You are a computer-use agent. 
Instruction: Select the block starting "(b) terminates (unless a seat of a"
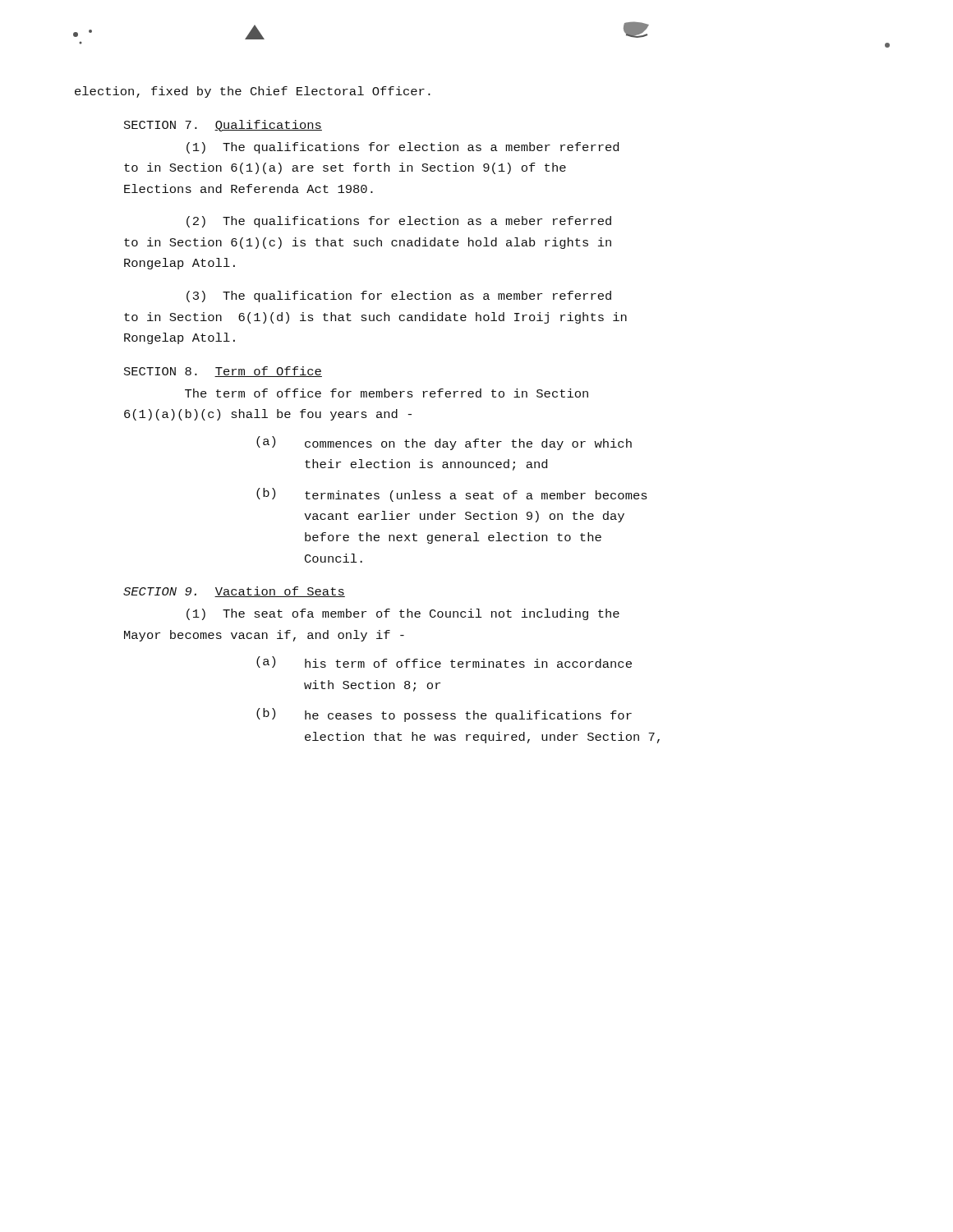(x=575, y=528)
